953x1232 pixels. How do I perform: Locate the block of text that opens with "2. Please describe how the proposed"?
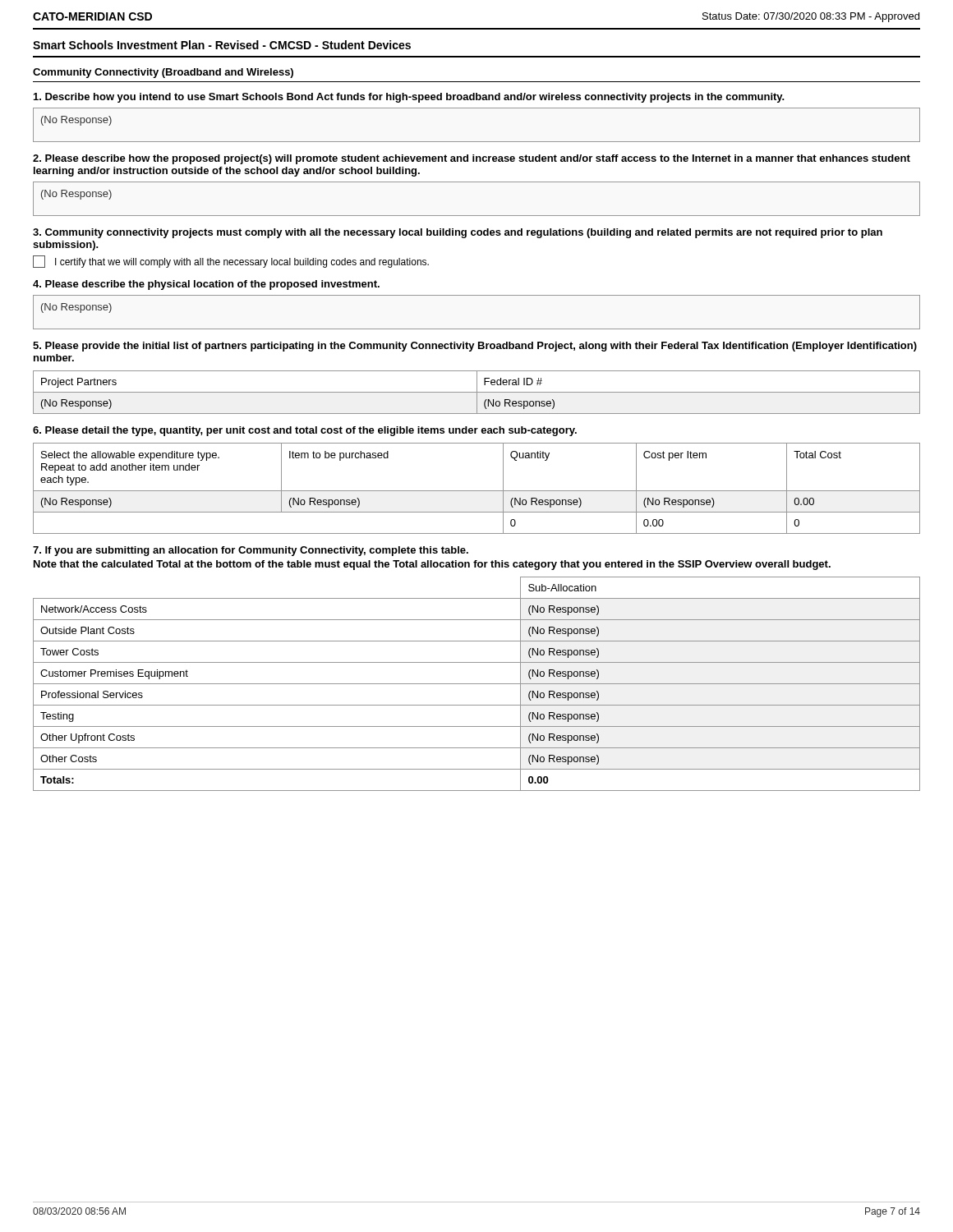tap(476, 184)
